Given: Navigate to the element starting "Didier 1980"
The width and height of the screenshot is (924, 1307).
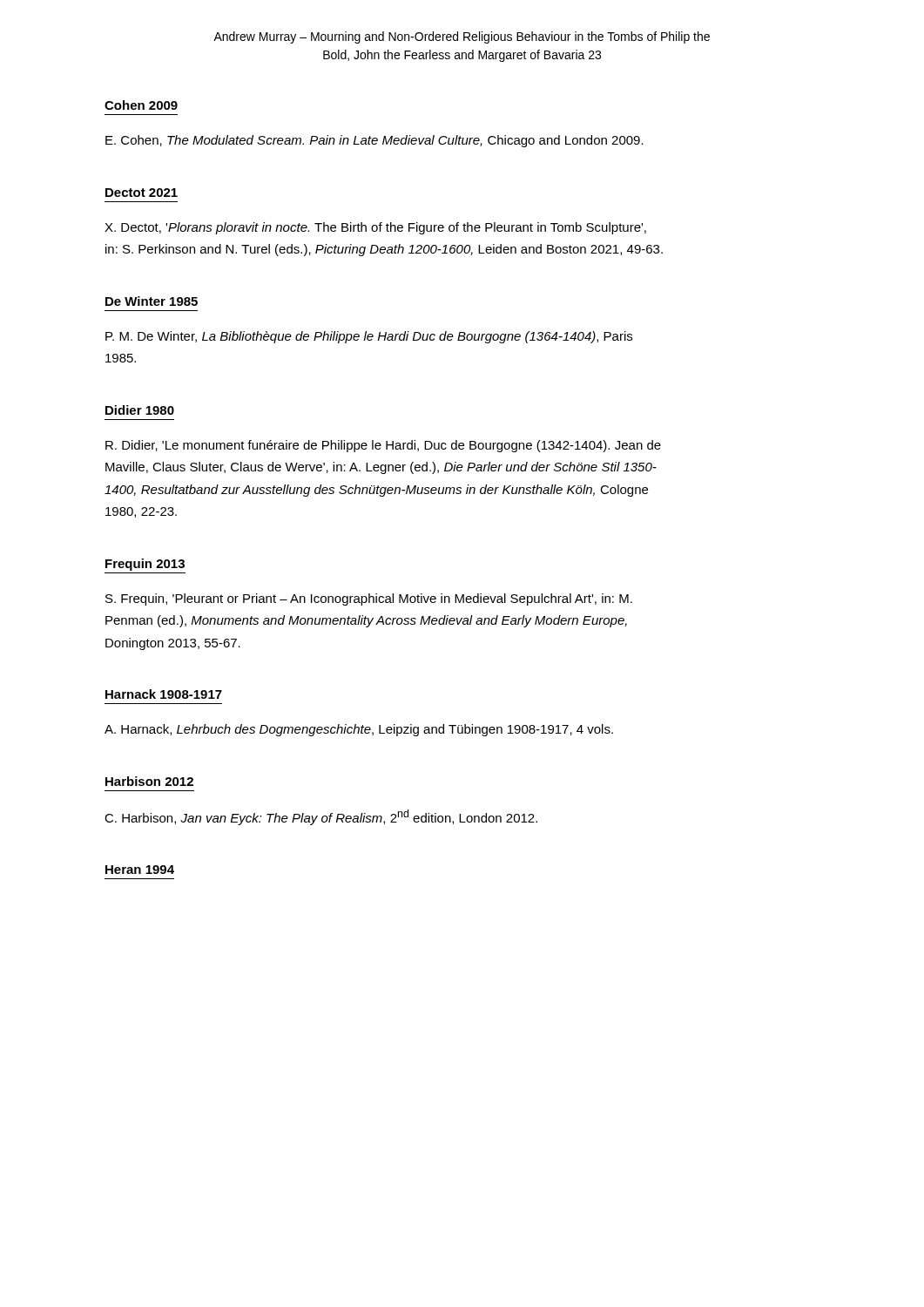Looking at the screenshot, I should point(139,410).
